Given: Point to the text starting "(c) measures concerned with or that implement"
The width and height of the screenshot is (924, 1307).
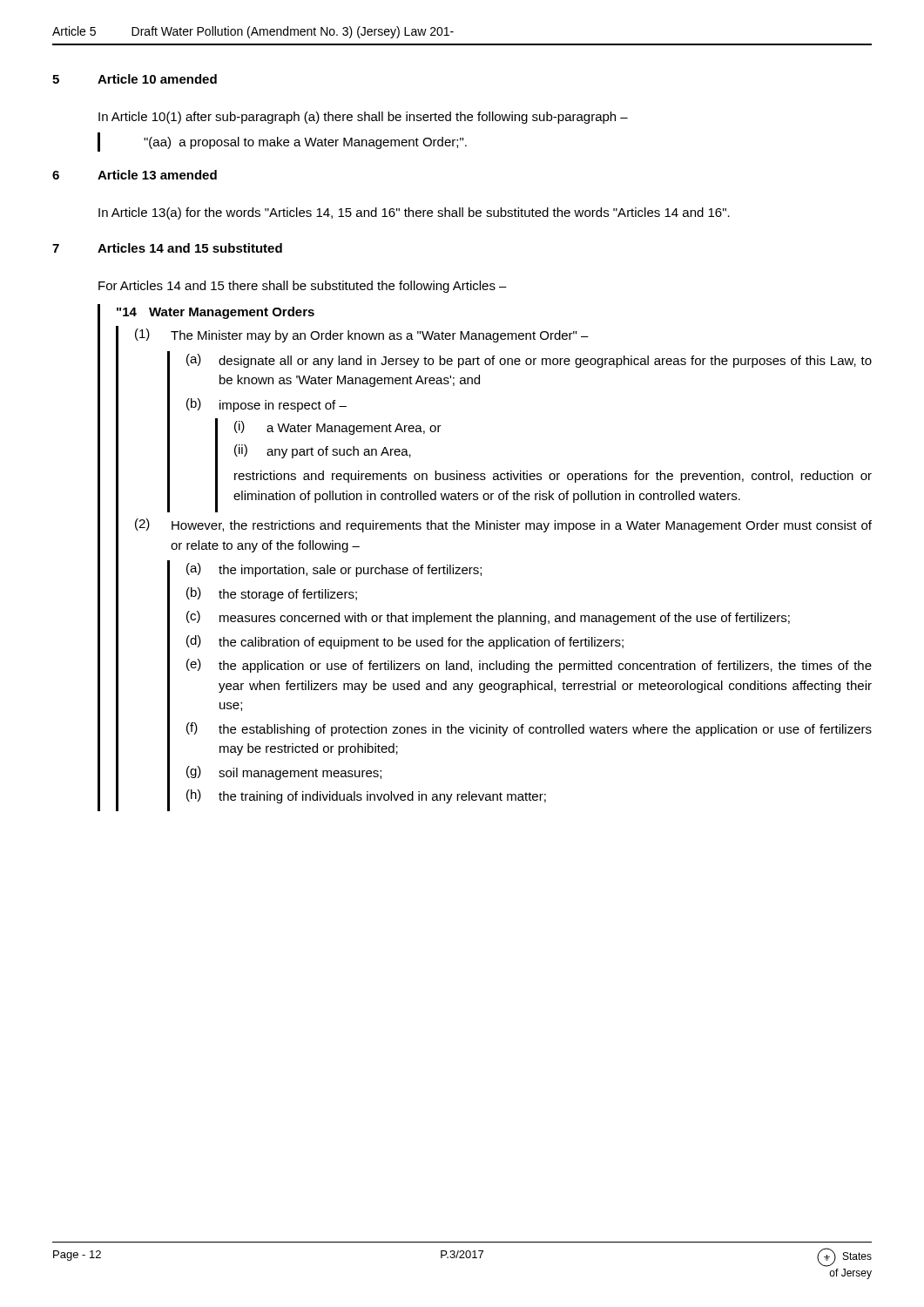Looking at the screenshot, I should click(x=529, y=618).
